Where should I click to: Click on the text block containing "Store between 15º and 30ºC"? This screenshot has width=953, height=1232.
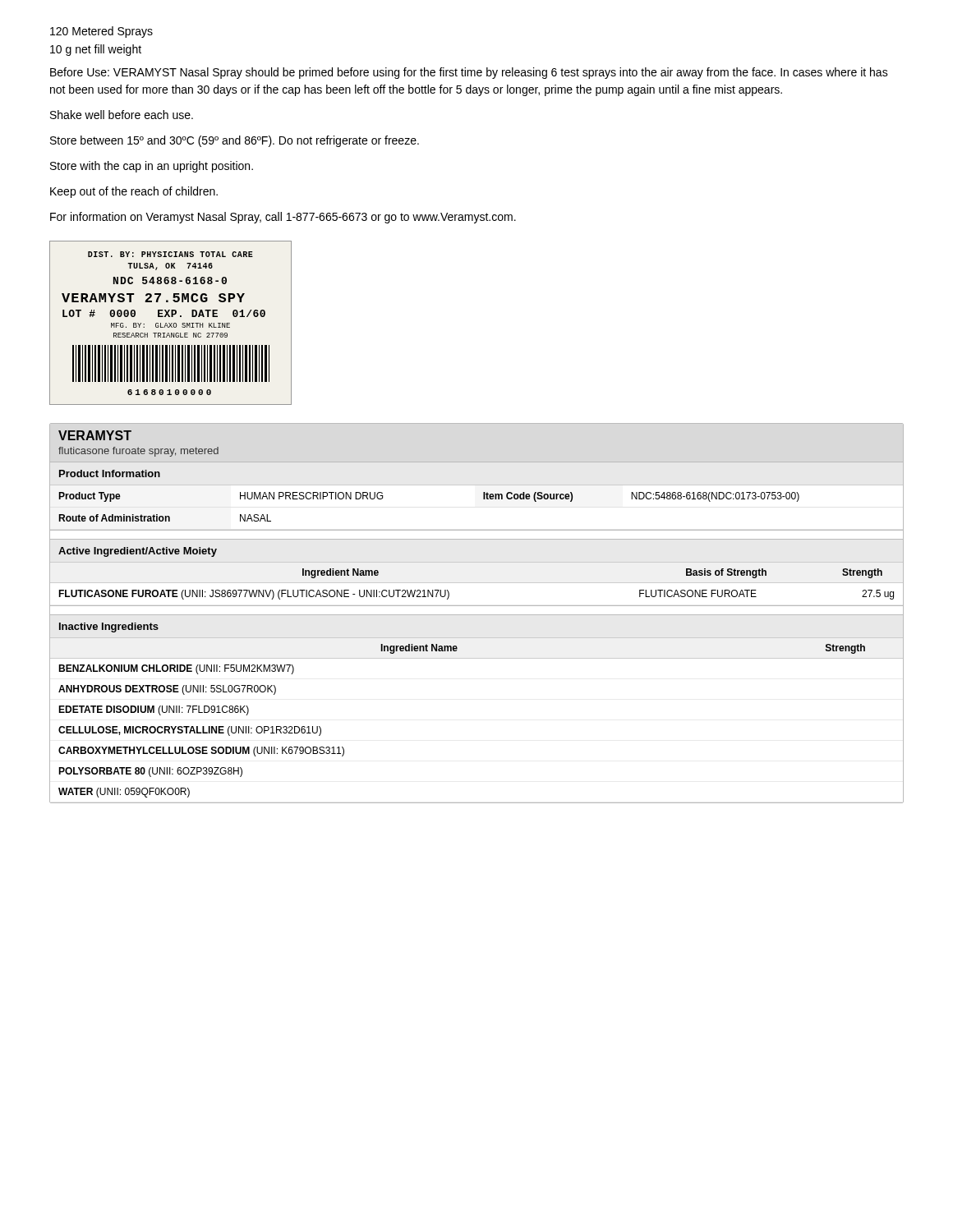pyautogui.click(x=234, y=140)
